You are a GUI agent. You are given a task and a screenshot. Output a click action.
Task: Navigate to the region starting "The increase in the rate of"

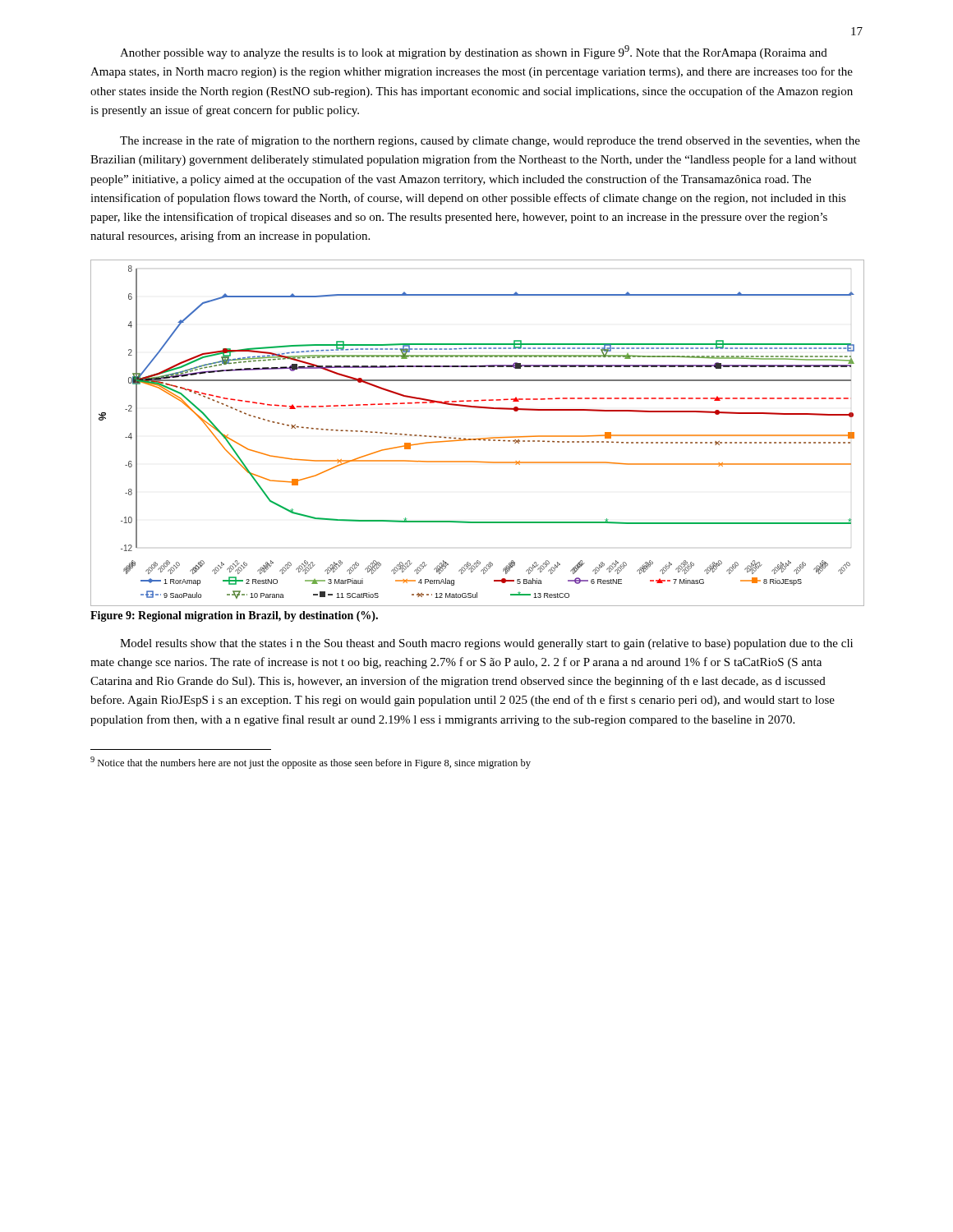476,189
